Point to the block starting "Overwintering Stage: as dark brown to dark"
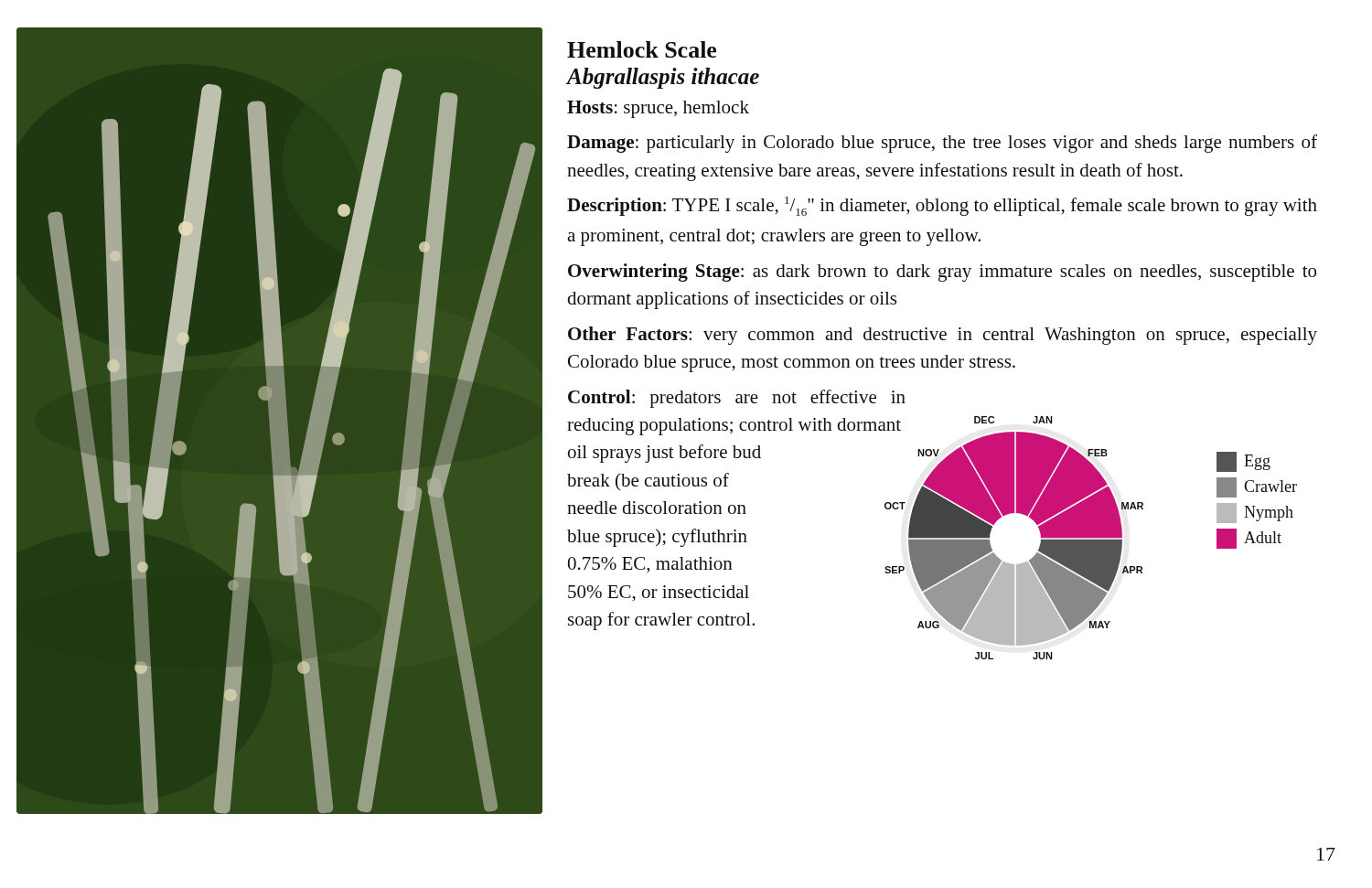The width and height of the screenshot is (1372, 888). (942, 284)
